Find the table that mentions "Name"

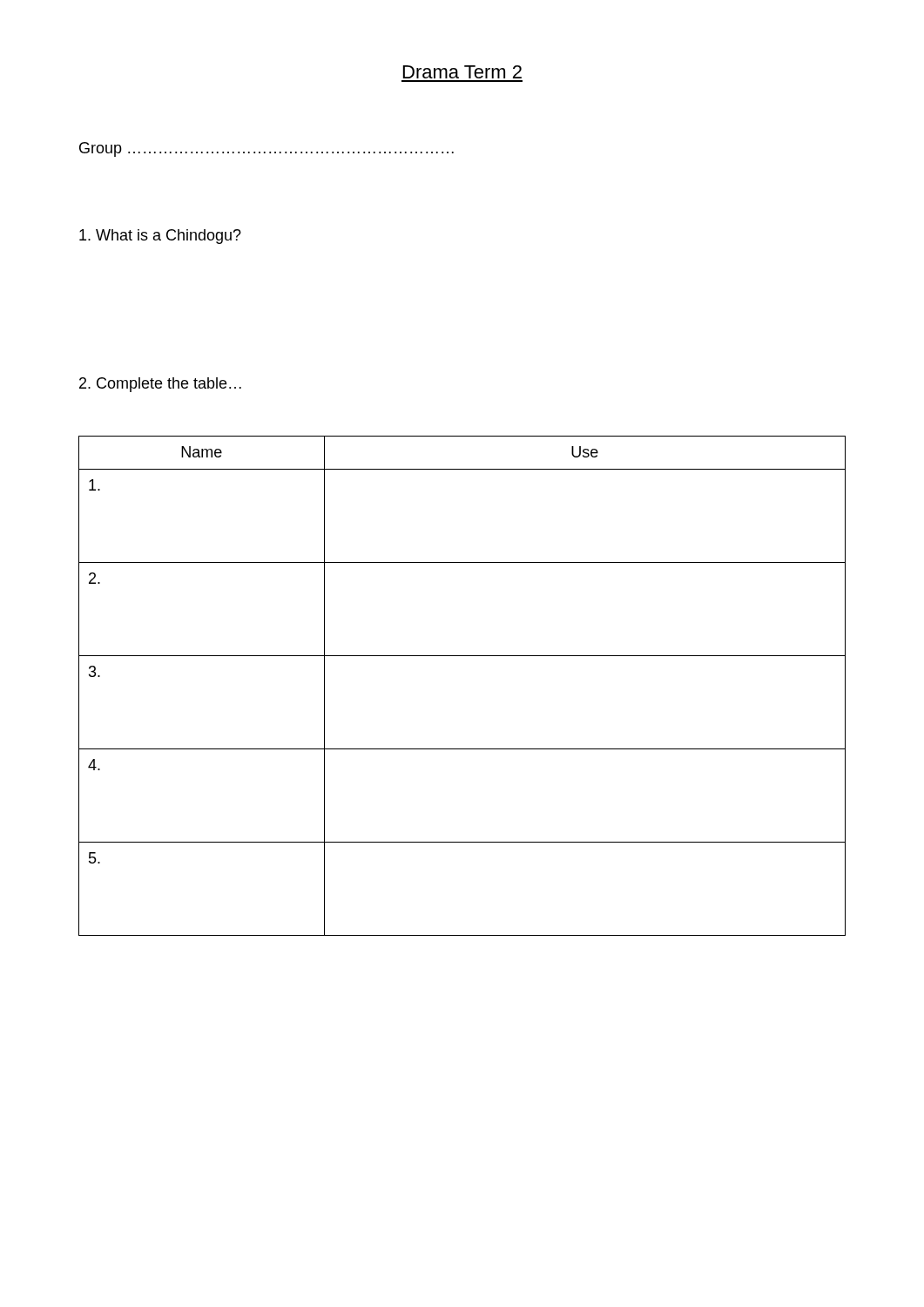[x=462, y=686]
